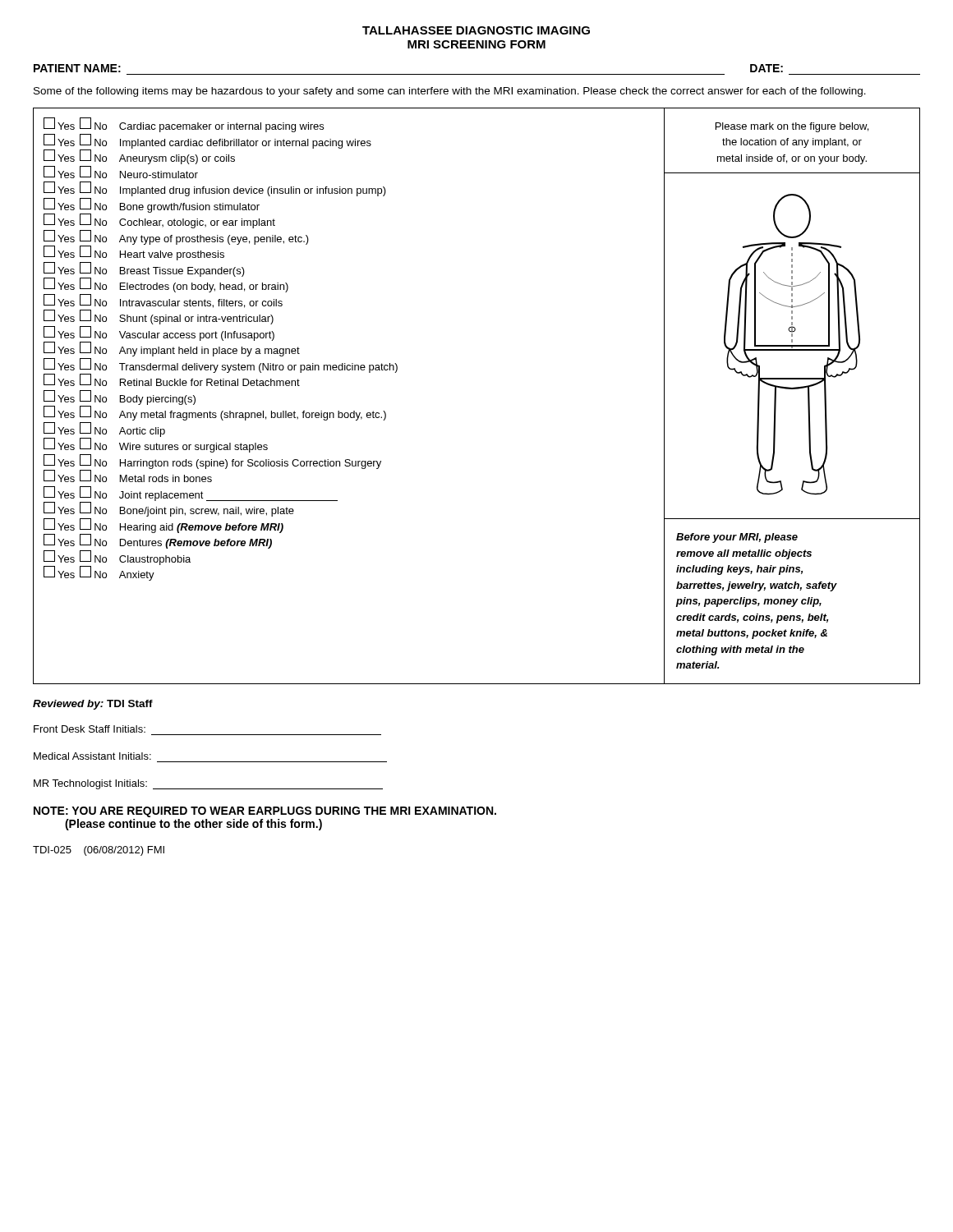Select the passage starting "YesNo Vascular access"

point(159,334)
